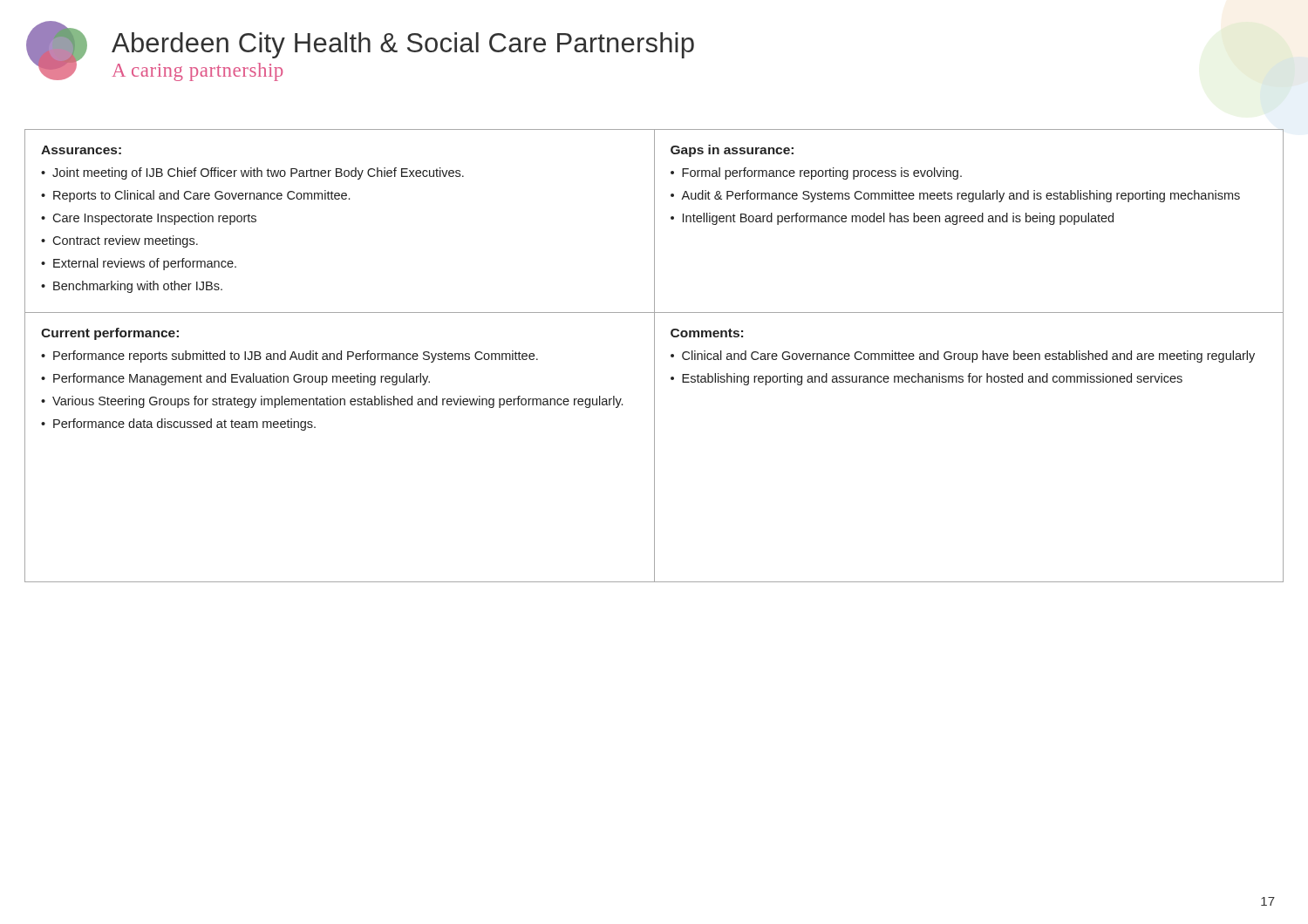This screenshot has width=1308, height=924.
Task: Click the passage that begins "•Joint meeting of IJB Chief"
Action: pos(253,173)
